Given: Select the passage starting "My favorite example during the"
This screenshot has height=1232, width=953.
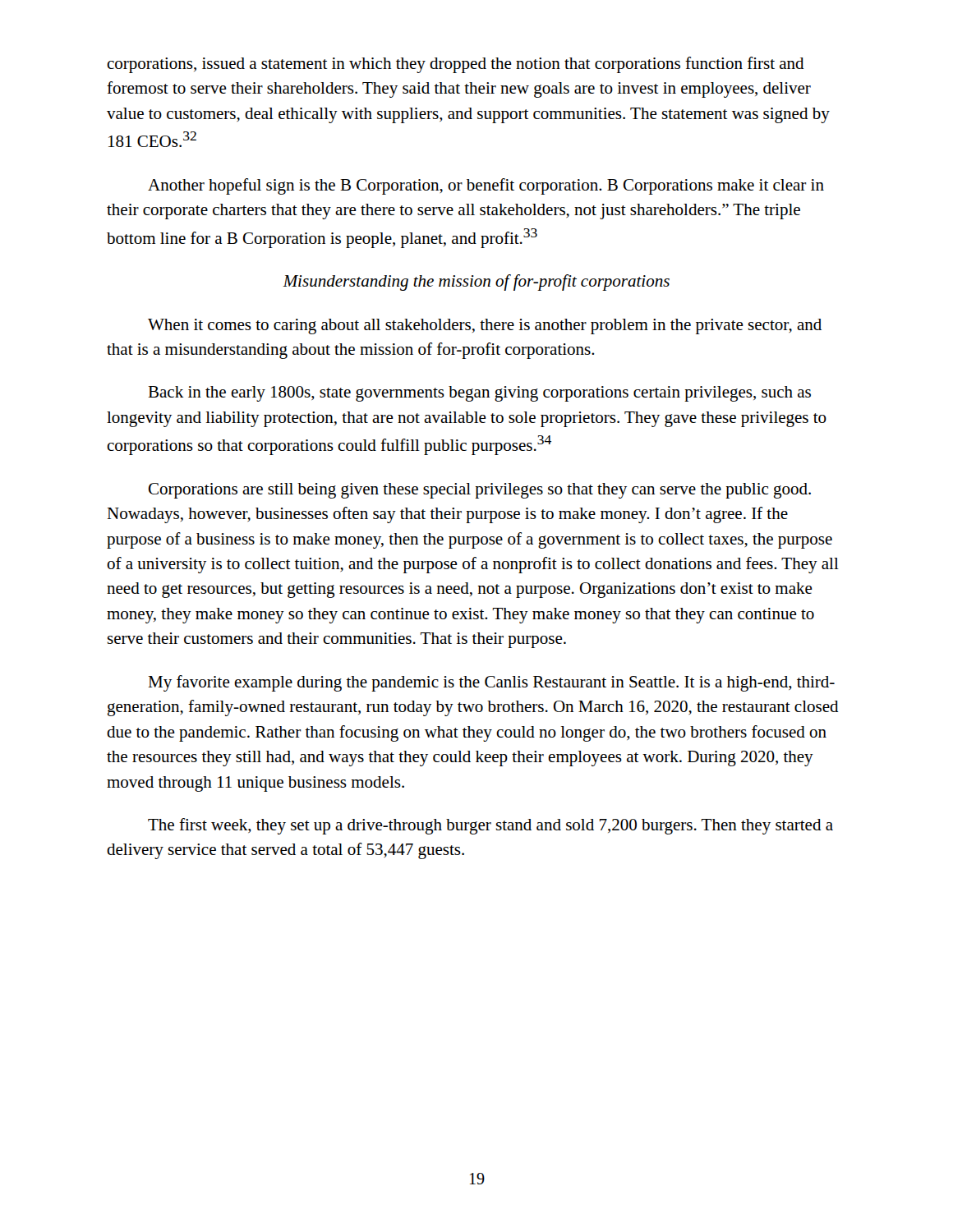Looking at the screenshot, I should [x=473, y=732].
